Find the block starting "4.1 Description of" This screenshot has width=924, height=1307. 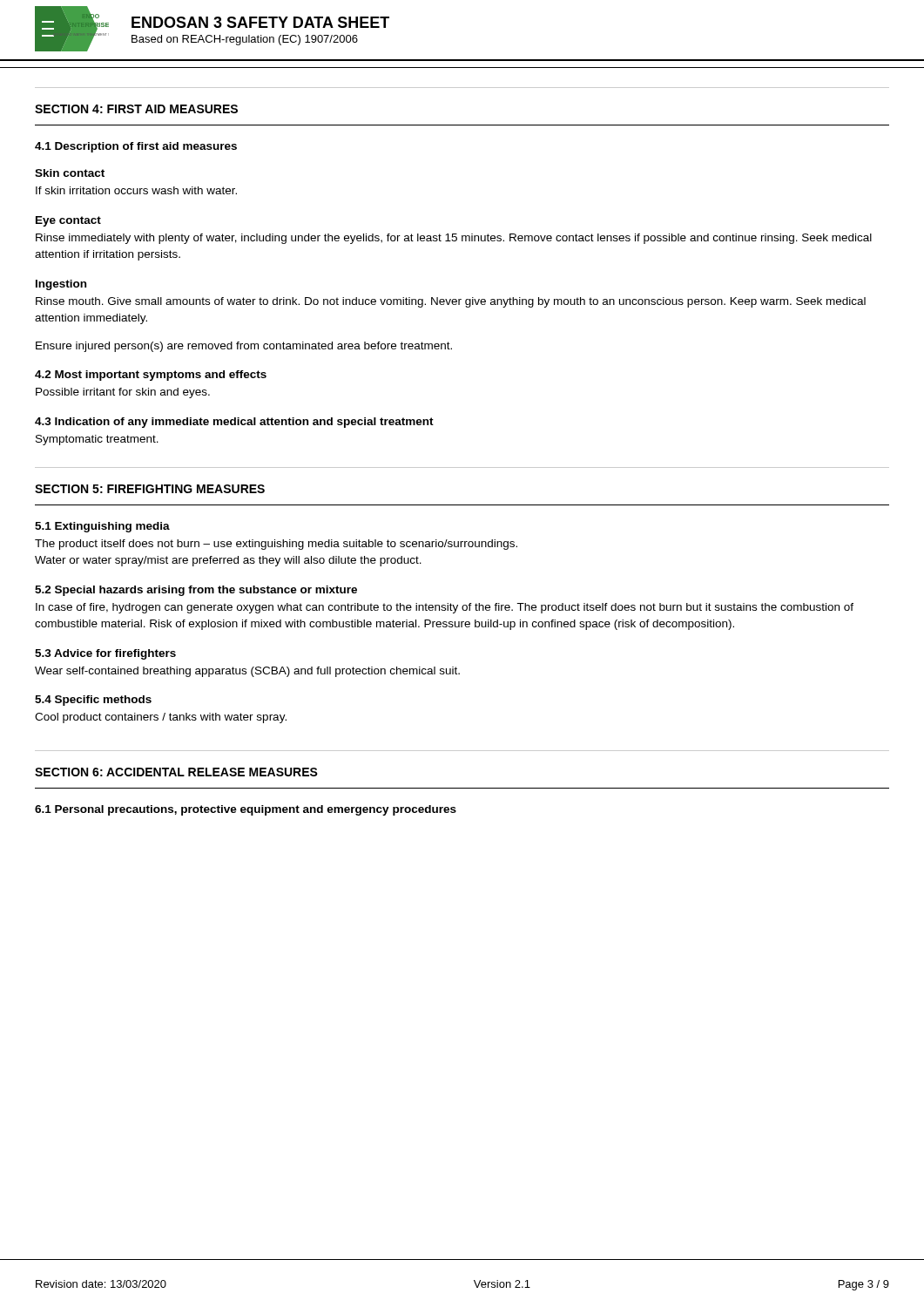click(136, 147)
